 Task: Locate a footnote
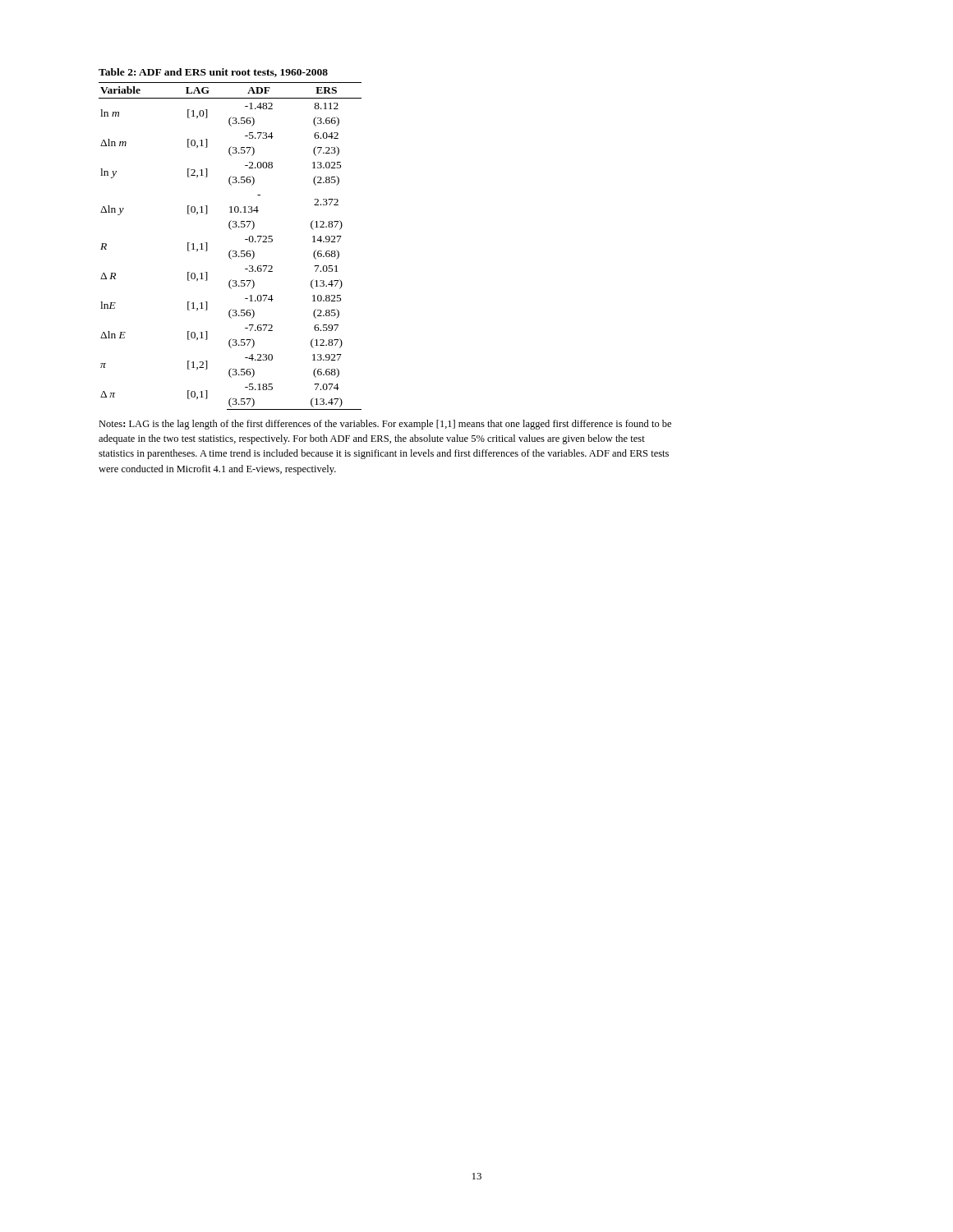pos(385,446)
